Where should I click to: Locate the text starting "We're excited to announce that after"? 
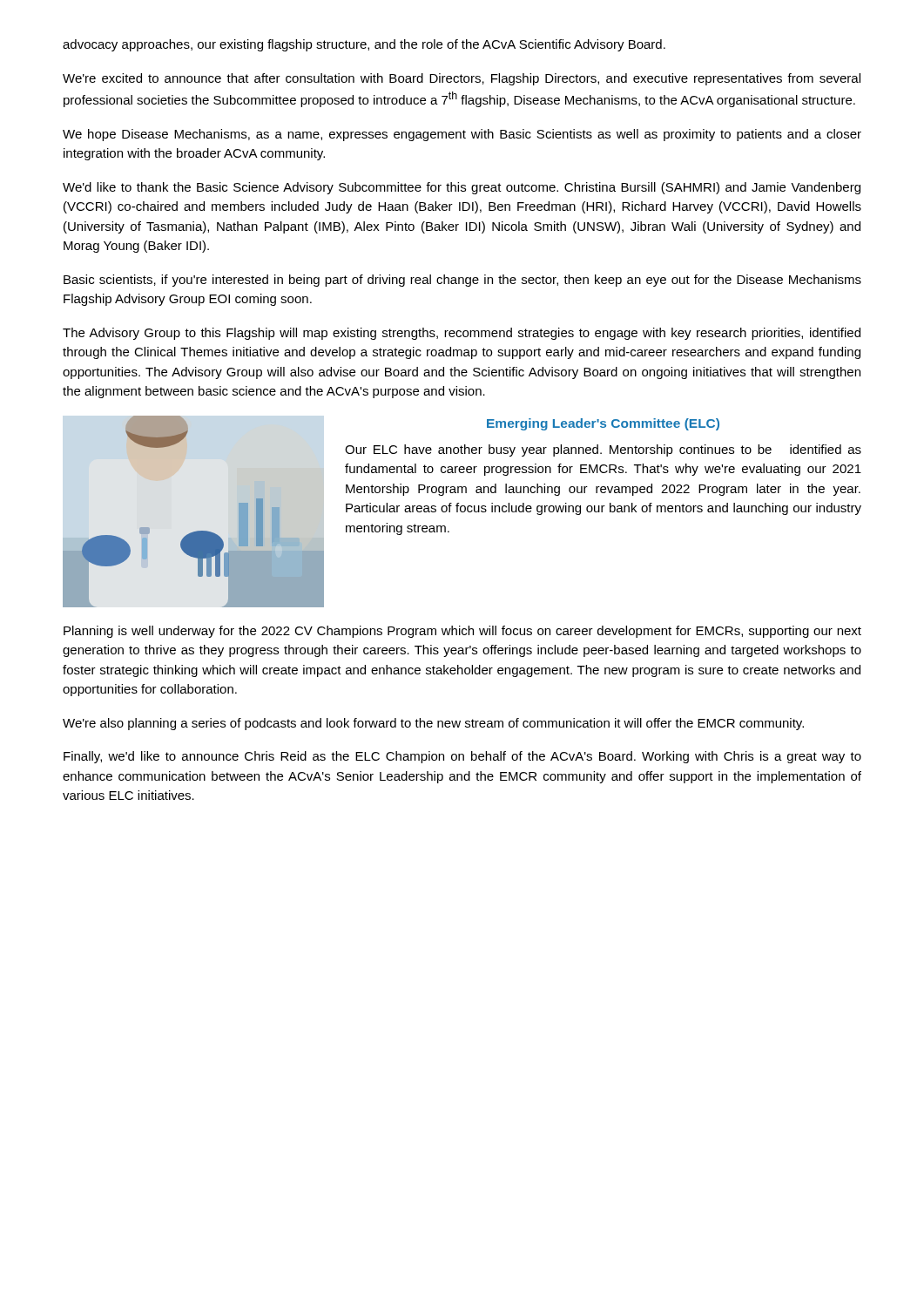462,89
